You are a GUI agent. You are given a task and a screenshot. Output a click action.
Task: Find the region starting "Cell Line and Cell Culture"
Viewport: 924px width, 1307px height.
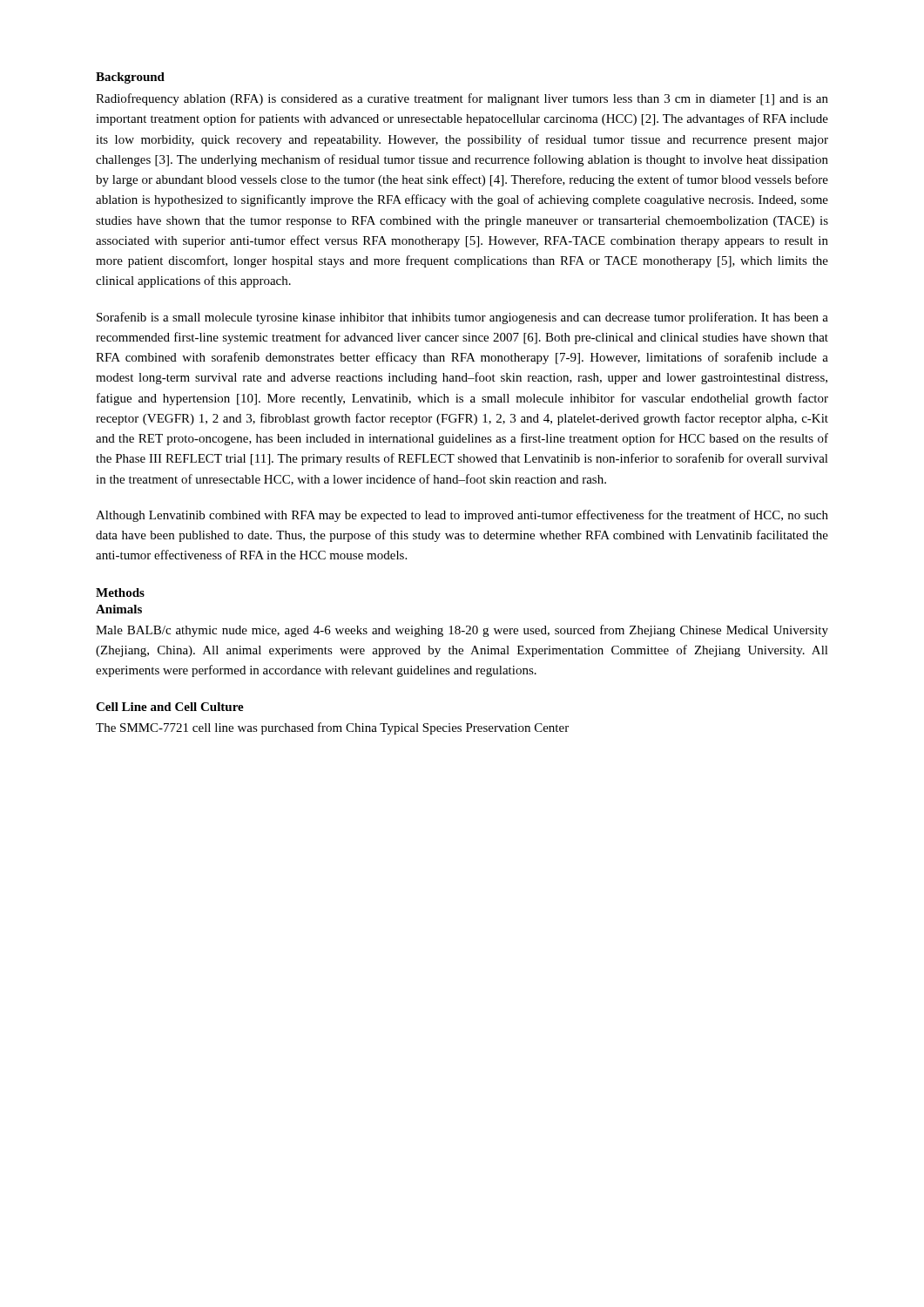170,707
